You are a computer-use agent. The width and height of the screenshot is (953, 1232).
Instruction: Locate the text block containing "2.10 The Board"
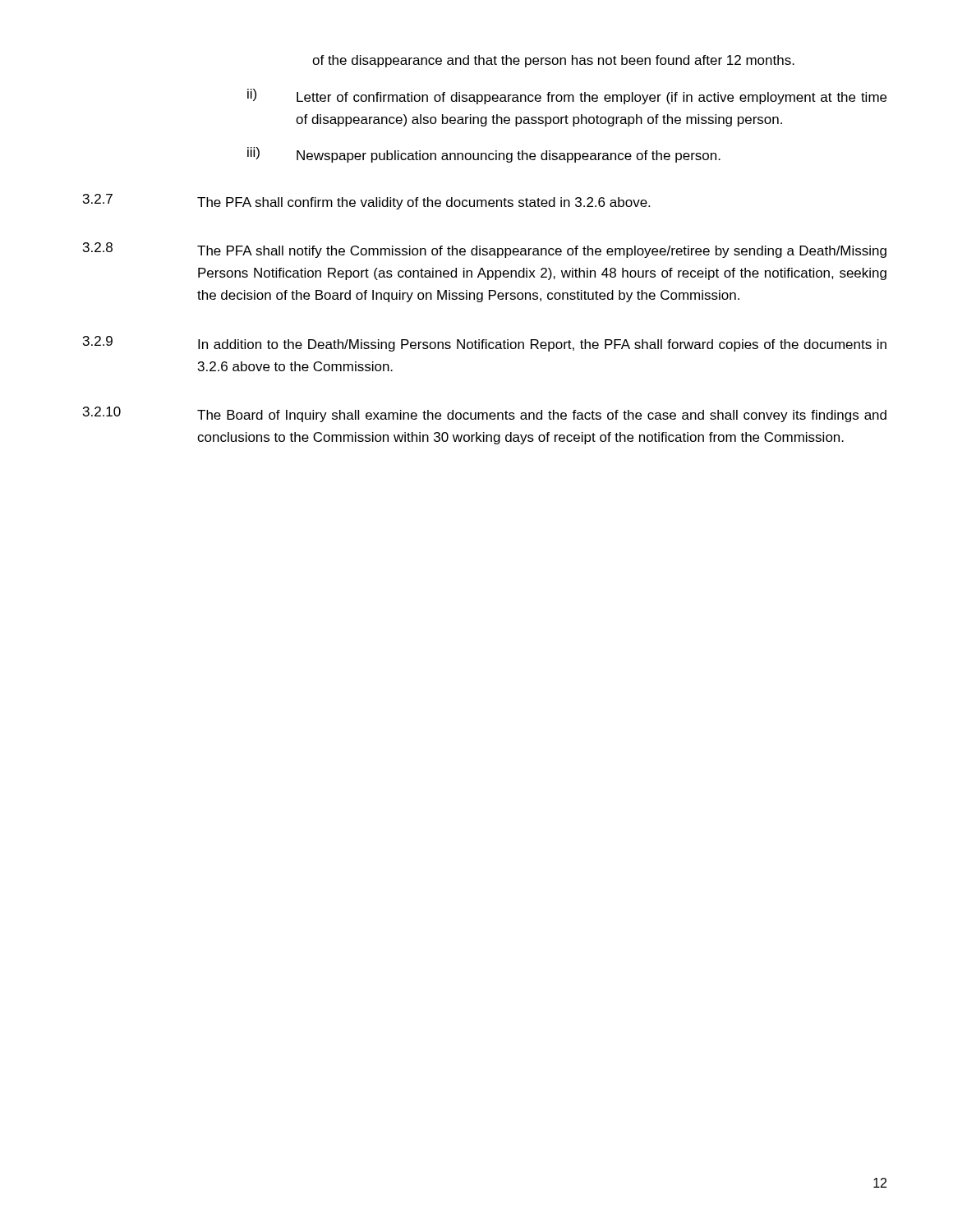point(485,426)
